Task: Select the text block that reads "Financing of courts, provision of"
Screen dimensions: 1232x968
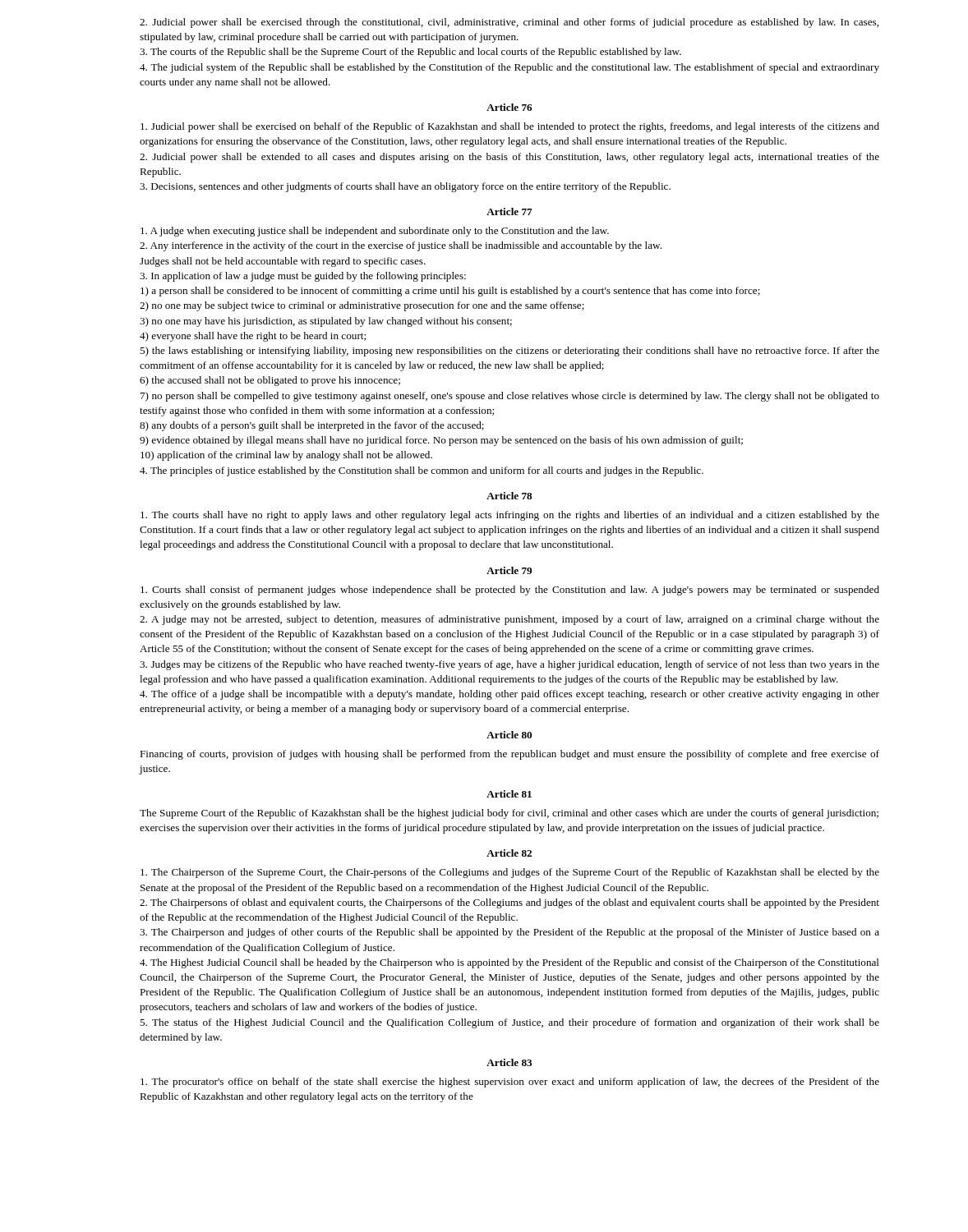Action: tap(509, 761)
